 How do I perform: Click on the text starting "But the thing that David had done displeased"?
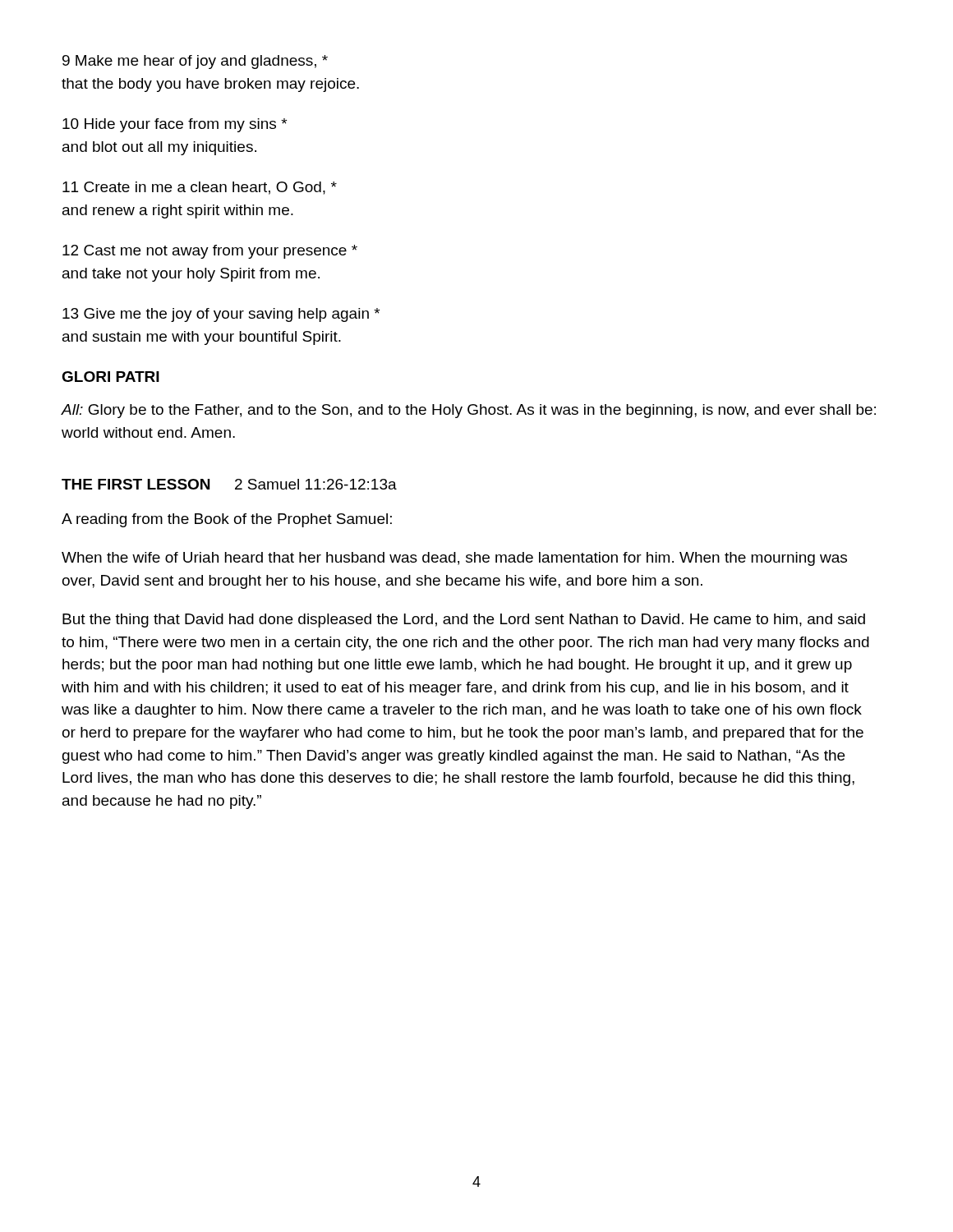coord(466,710)
